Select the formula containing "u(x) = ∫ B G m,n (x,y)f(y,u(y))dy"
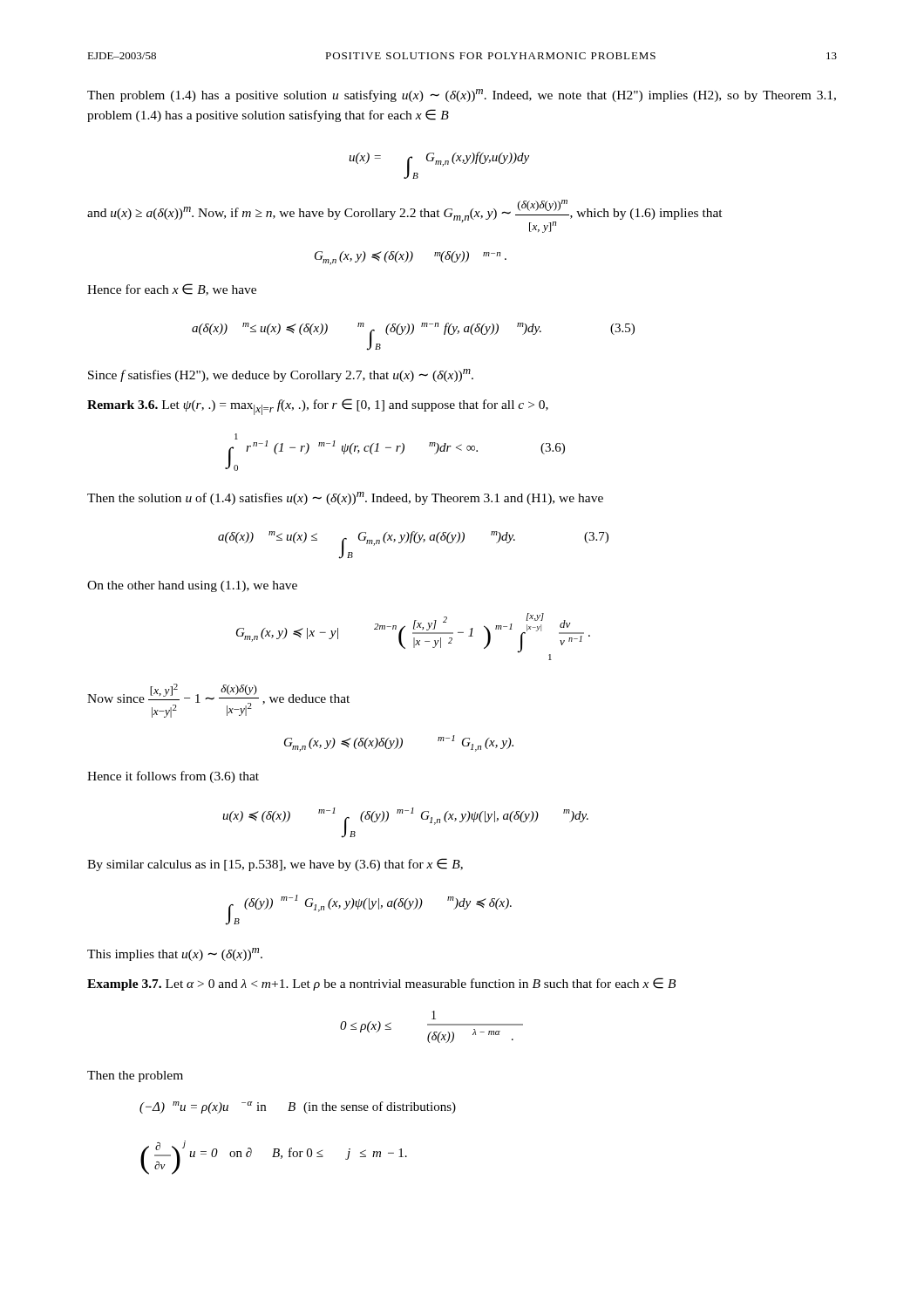Image resolution: width=924 pixels, height=1308 pixels. click(462, 158)
